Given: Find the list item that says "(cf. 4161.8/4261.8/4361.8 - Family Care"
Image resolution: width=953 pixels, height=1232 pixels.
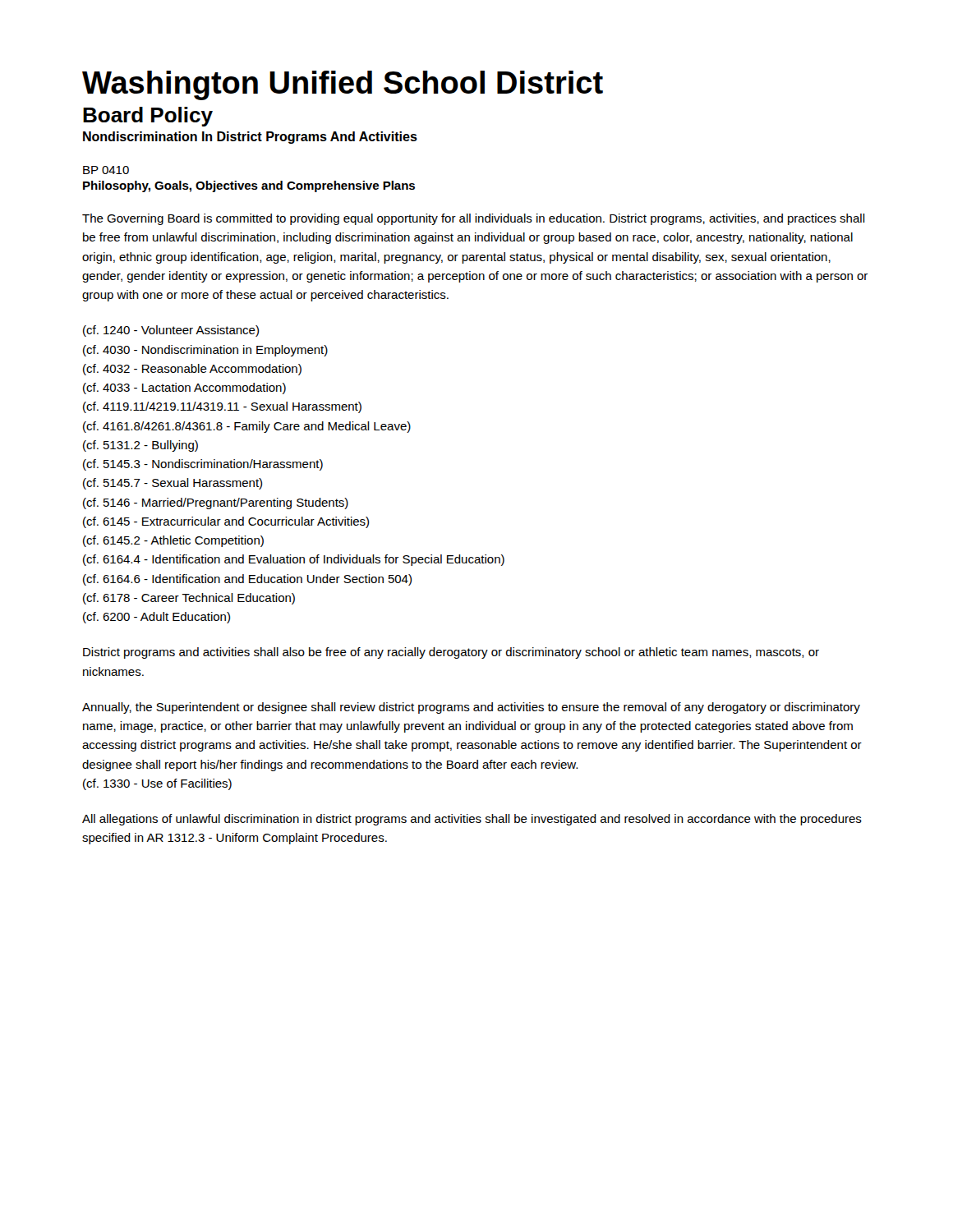Looking at the screenshot, I should tap(247, 425).
